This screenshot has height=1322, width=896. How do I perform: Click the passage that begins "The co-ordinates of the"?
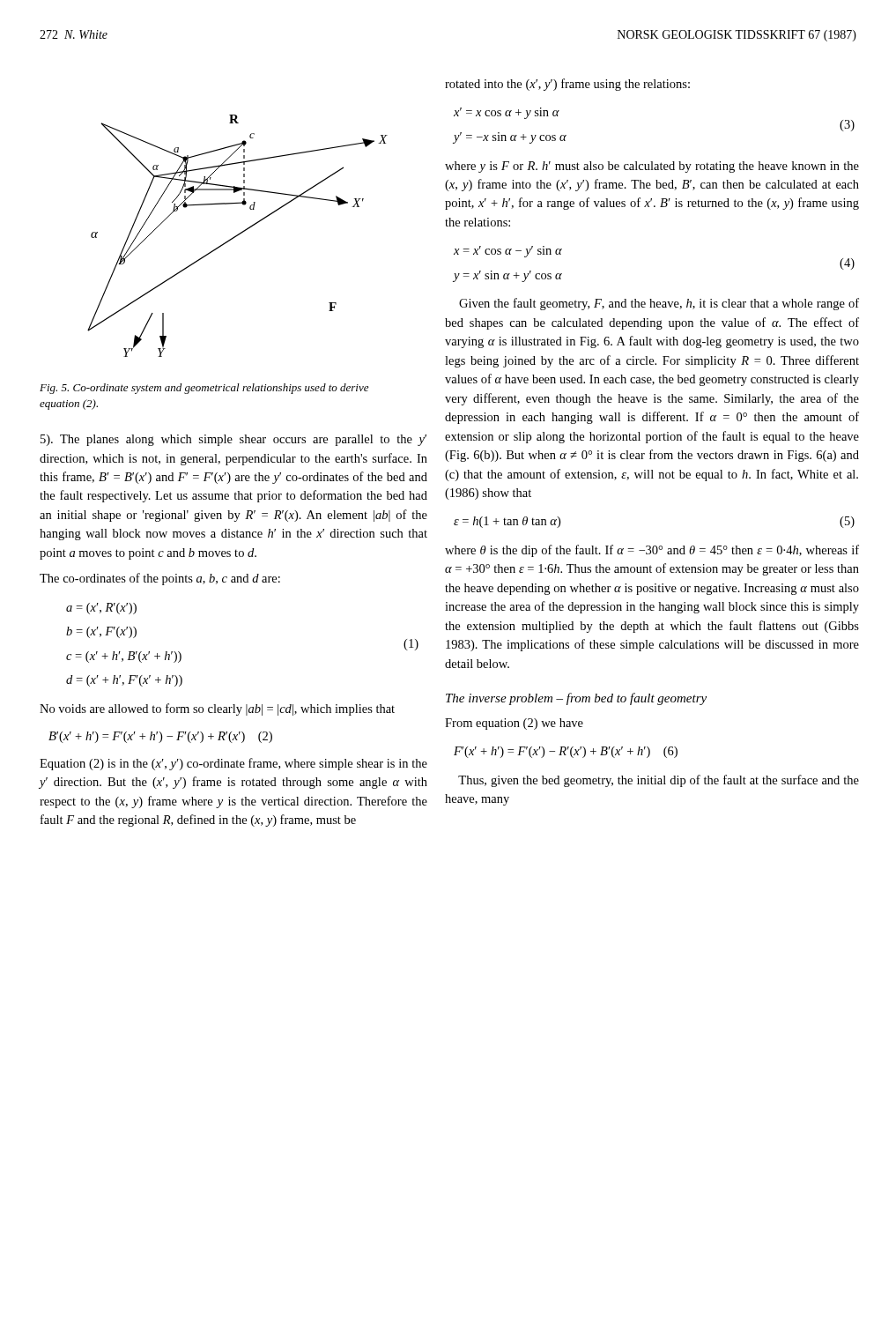(160, 578)
